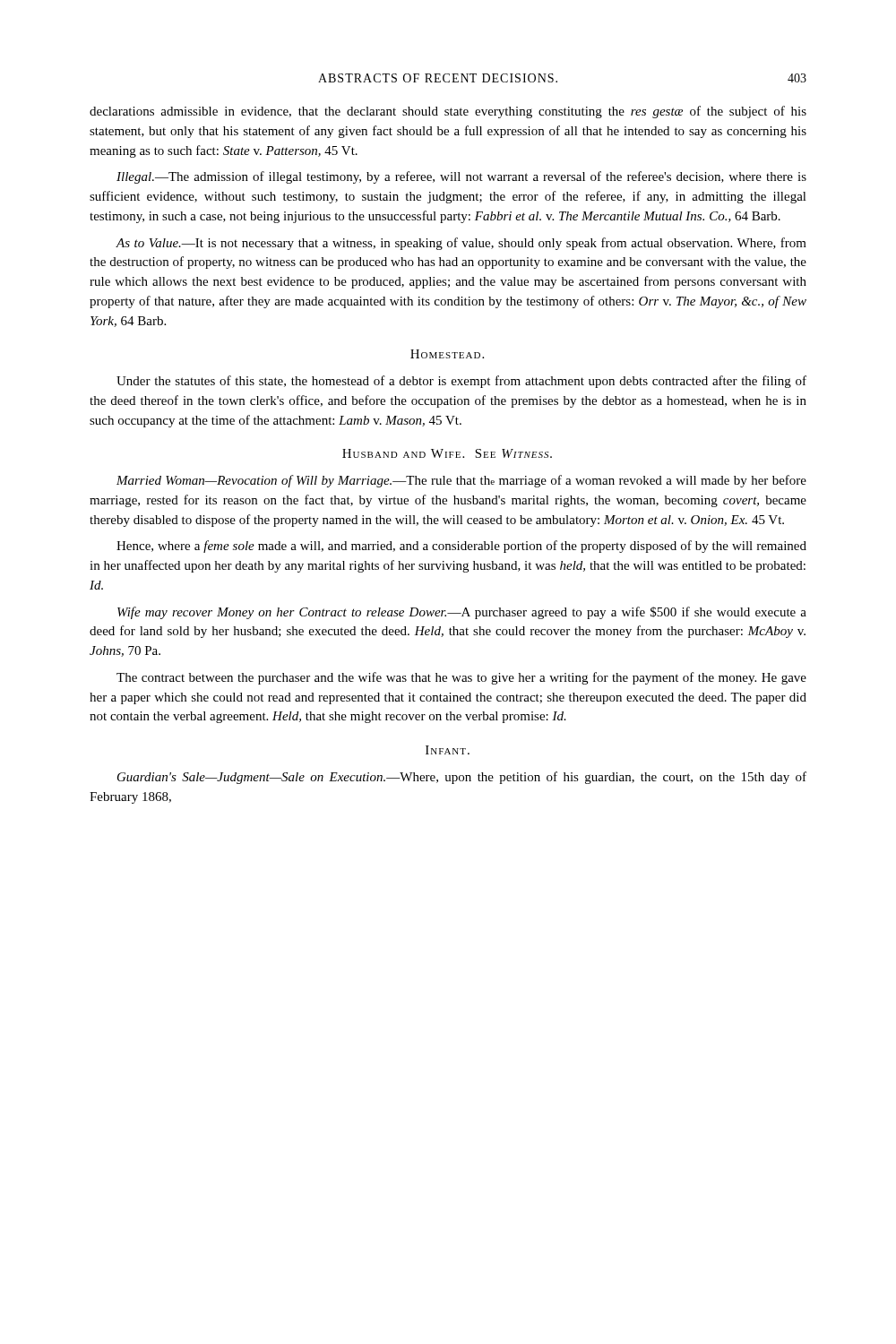The height and width of the screenshot is (1344, 896).
Task: Find the text block starting "Husband and Wife. See Witness."
Action: pyautogui.click(x=448, y=454)
